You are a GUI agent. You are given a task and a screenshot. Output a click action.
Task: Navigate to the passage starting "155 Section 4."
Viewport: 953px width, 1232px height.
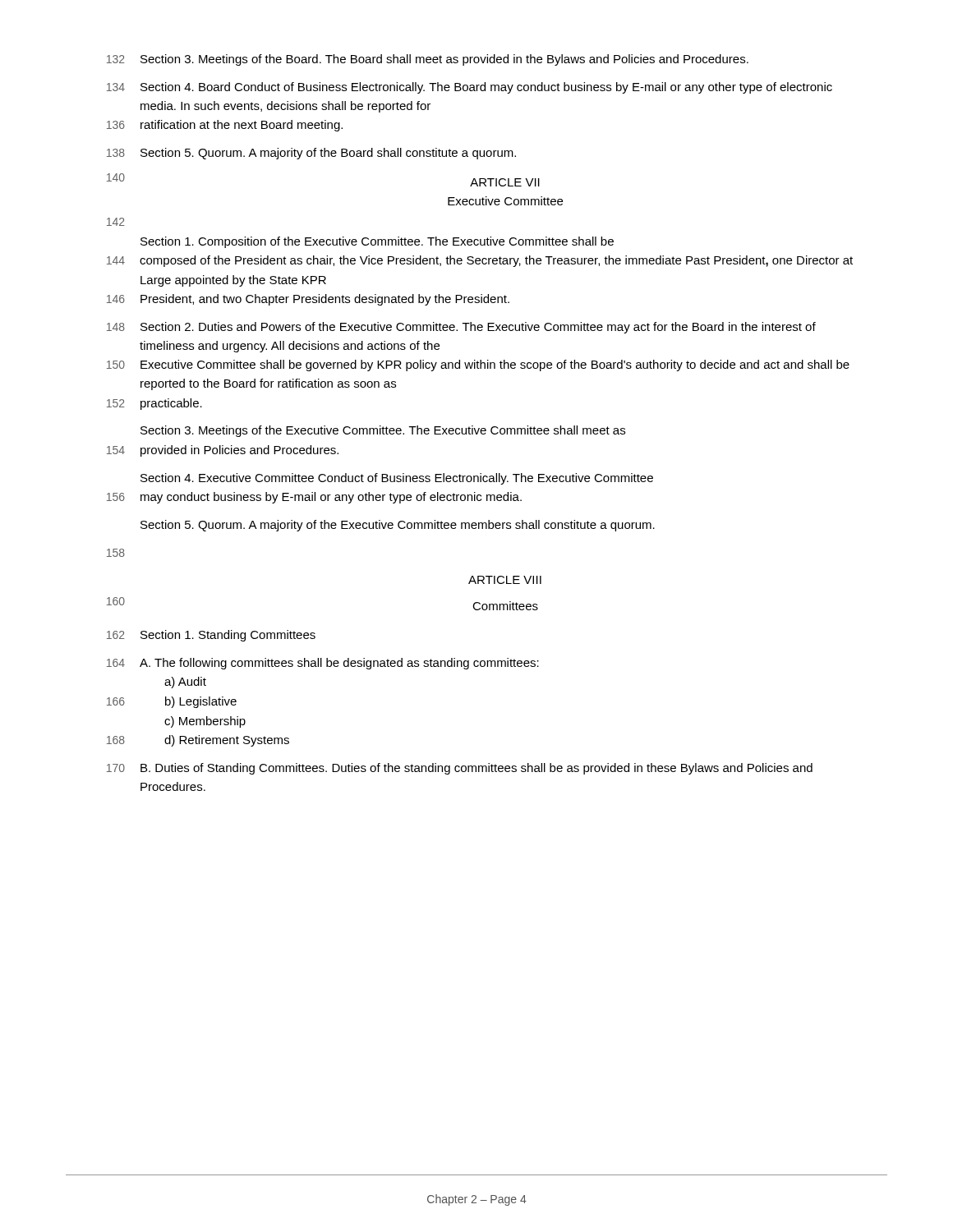476,487
